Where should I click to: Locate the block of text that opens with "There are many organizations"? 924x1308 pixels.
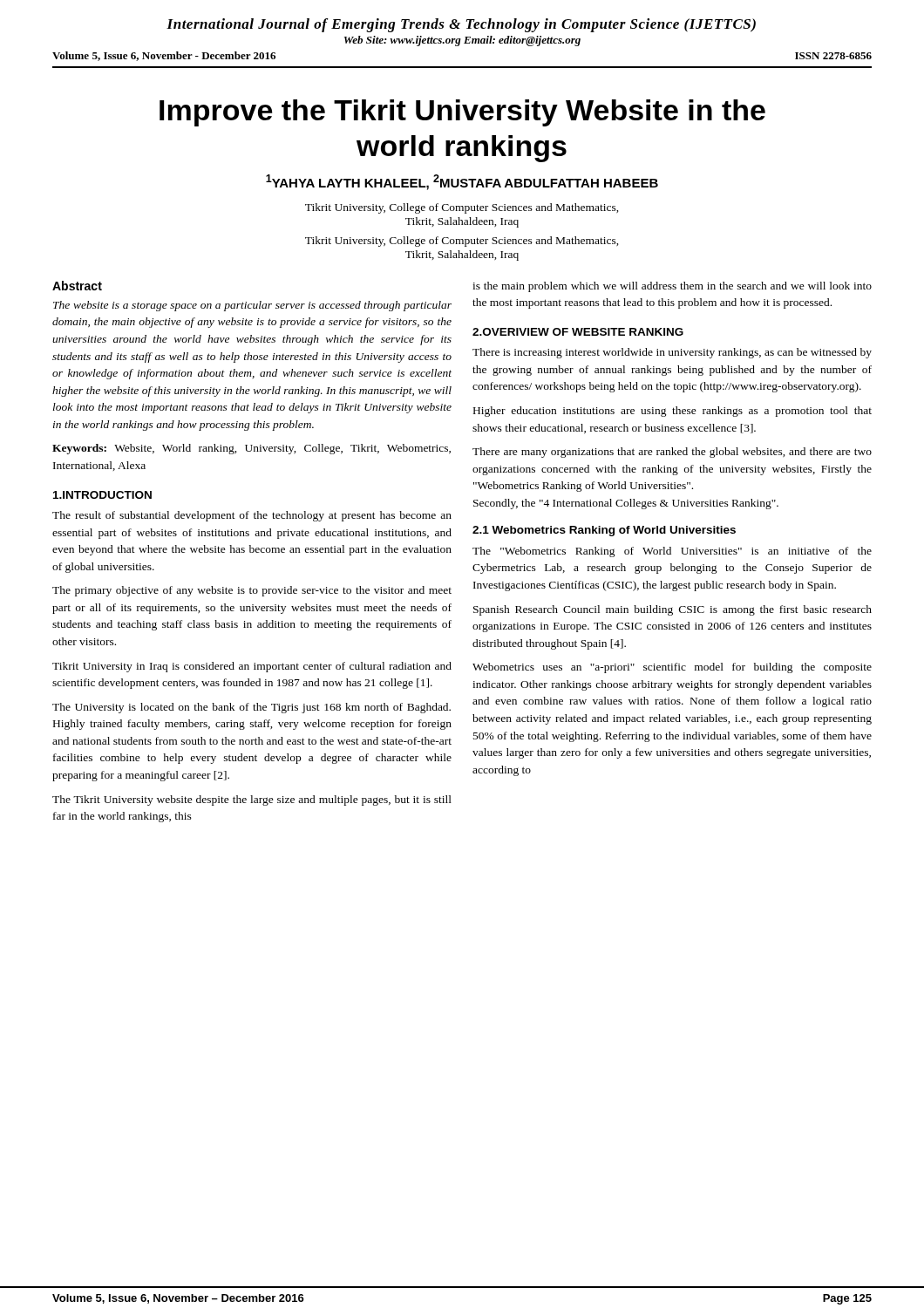tap(672, 477)
